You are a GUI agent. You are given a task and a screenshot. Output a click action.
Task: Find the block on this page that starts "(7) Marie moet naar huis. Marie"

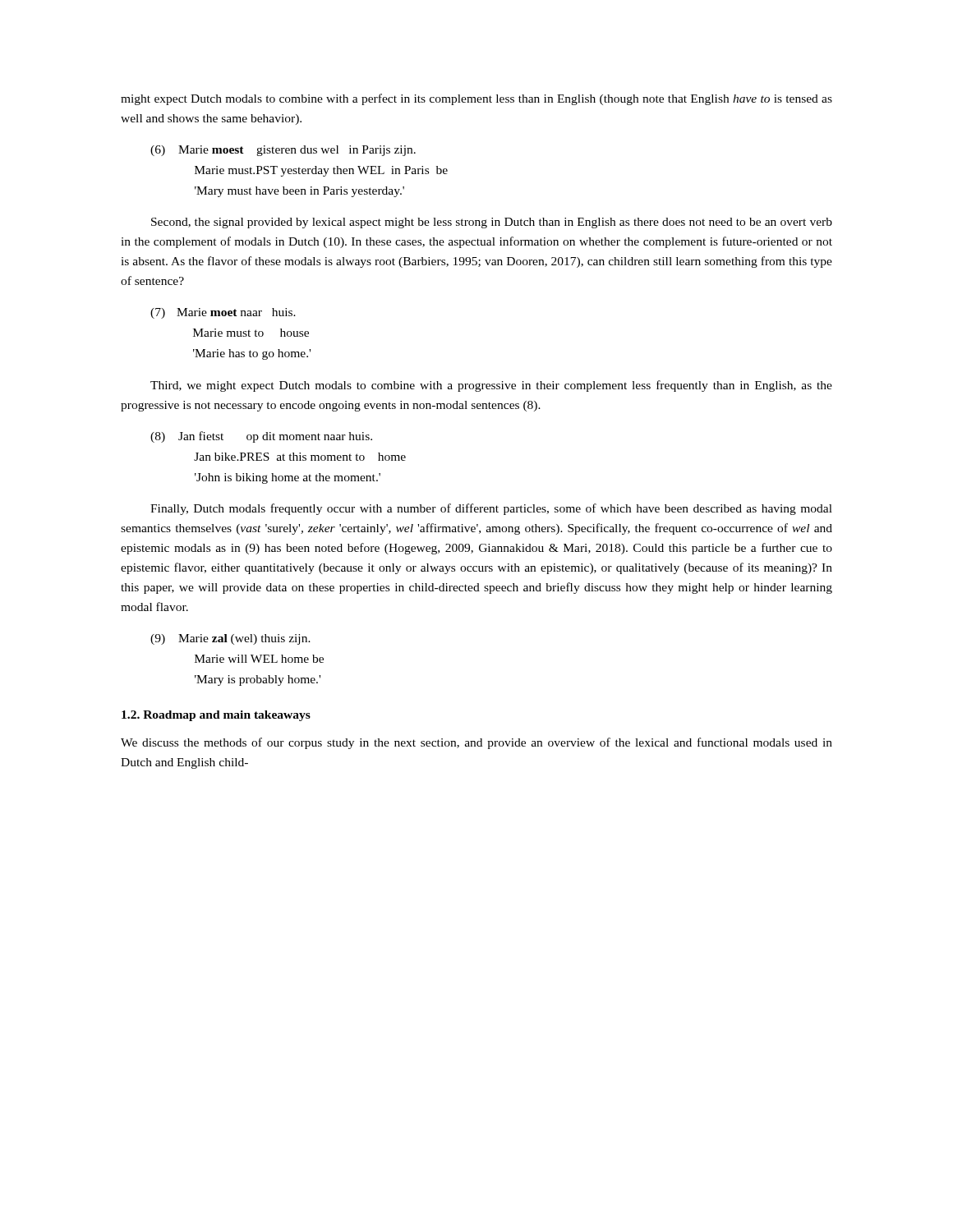tap(223, 313)
